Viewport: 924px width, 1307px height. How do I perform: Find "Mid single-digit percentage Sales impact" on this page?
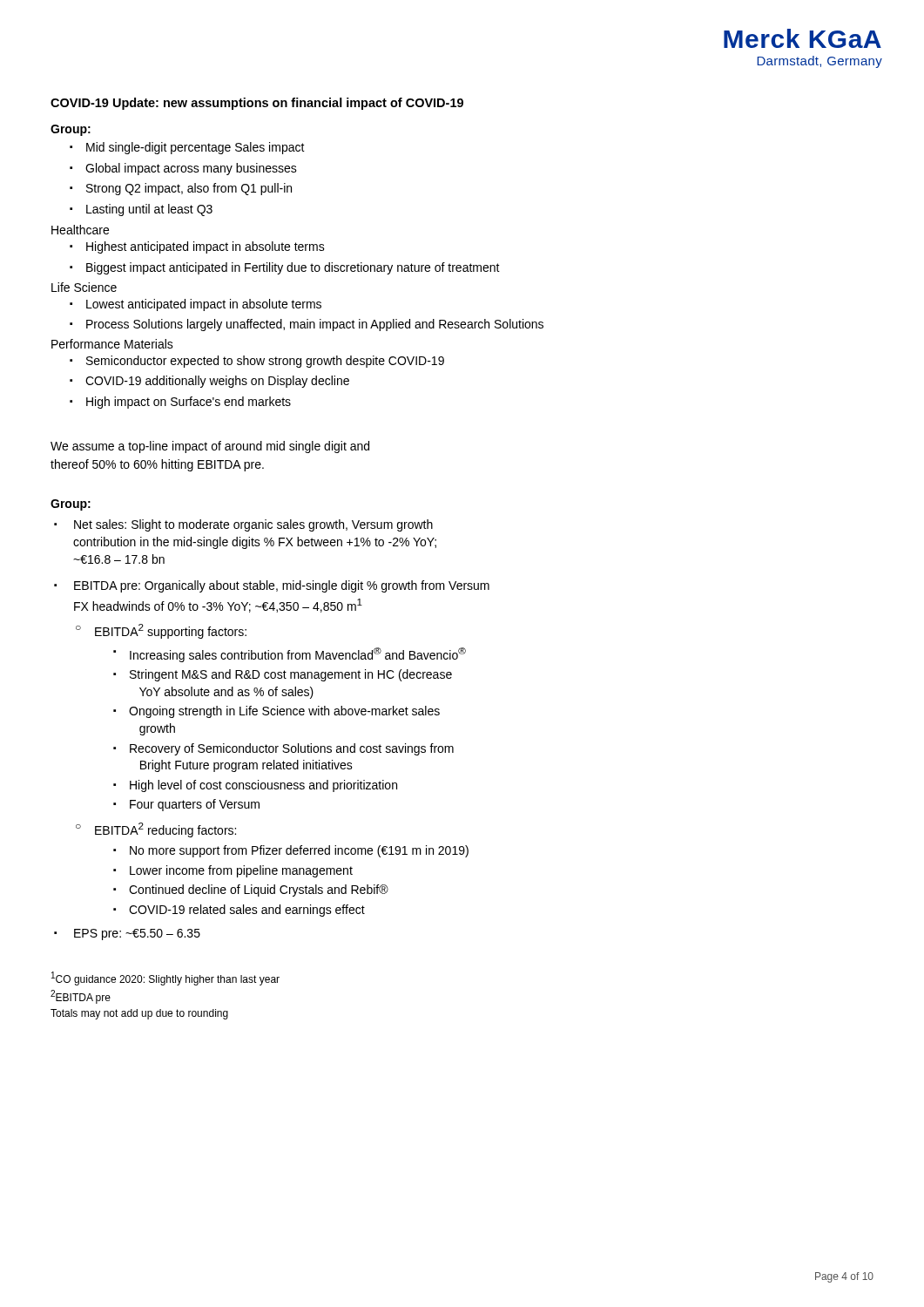point(187,148)
